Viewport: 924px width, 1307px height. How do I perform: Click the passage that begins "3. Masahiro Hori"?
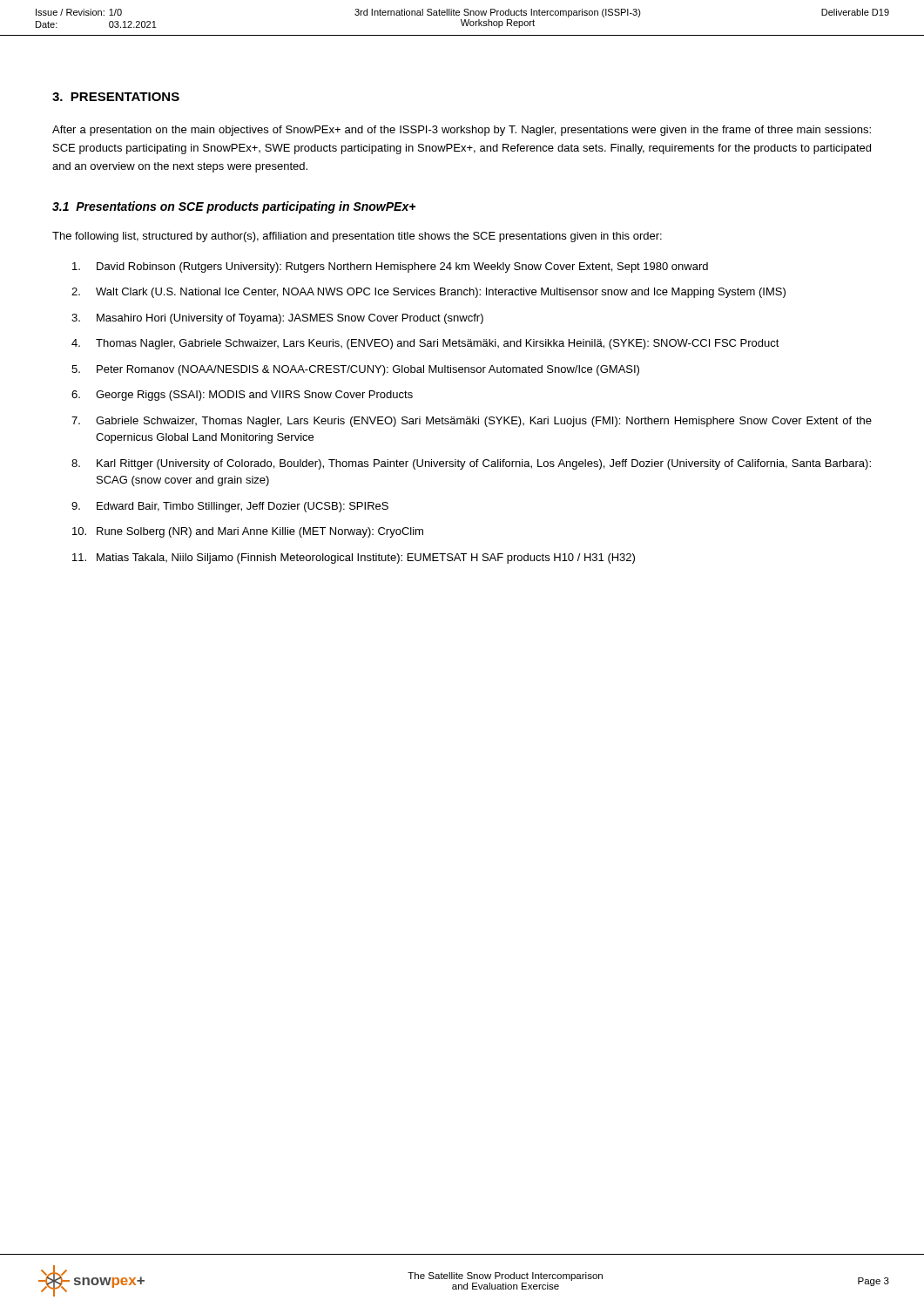278,317
